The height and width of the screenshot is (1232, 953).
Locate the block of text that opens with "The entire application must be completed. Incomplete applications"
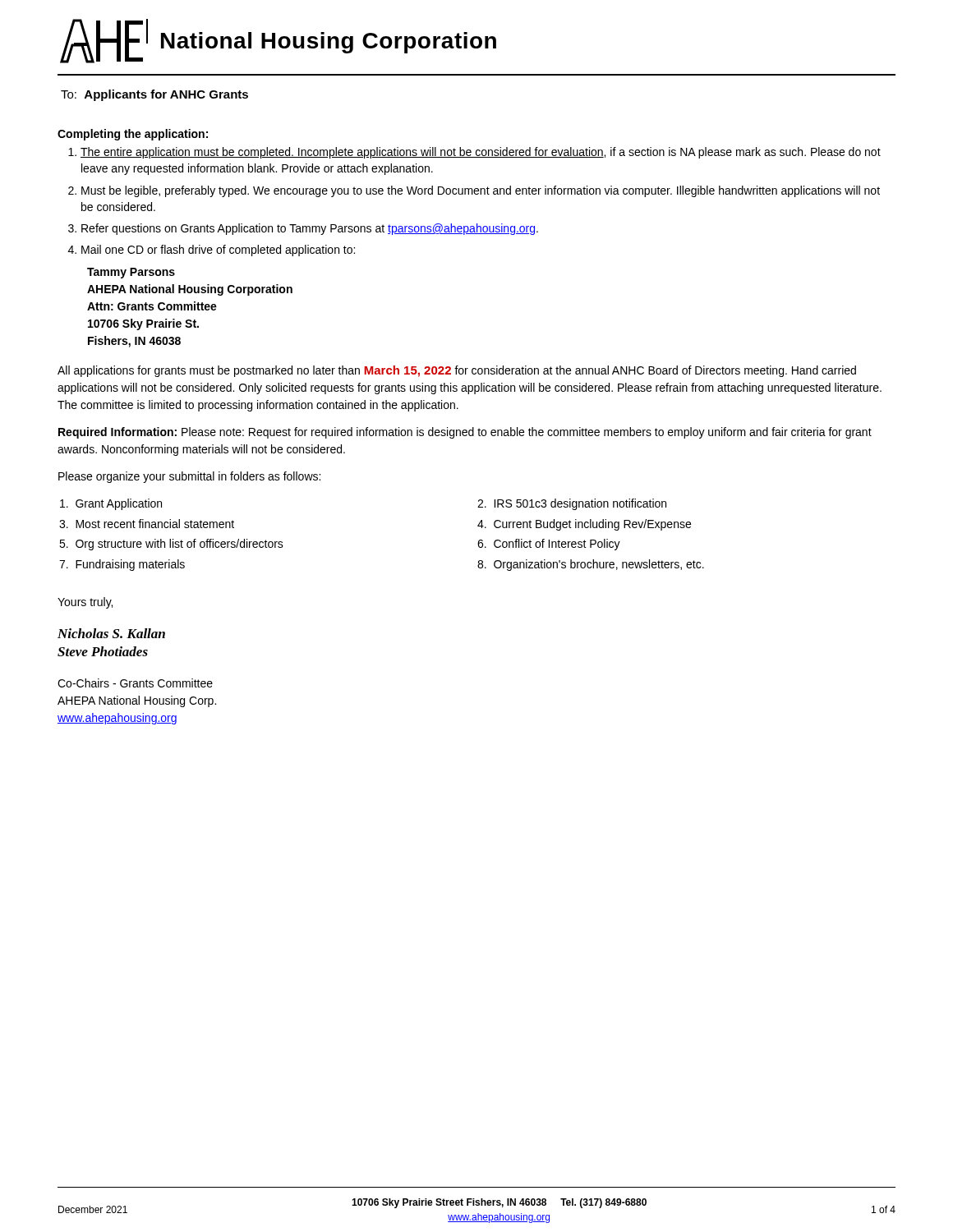pos(480,160)
